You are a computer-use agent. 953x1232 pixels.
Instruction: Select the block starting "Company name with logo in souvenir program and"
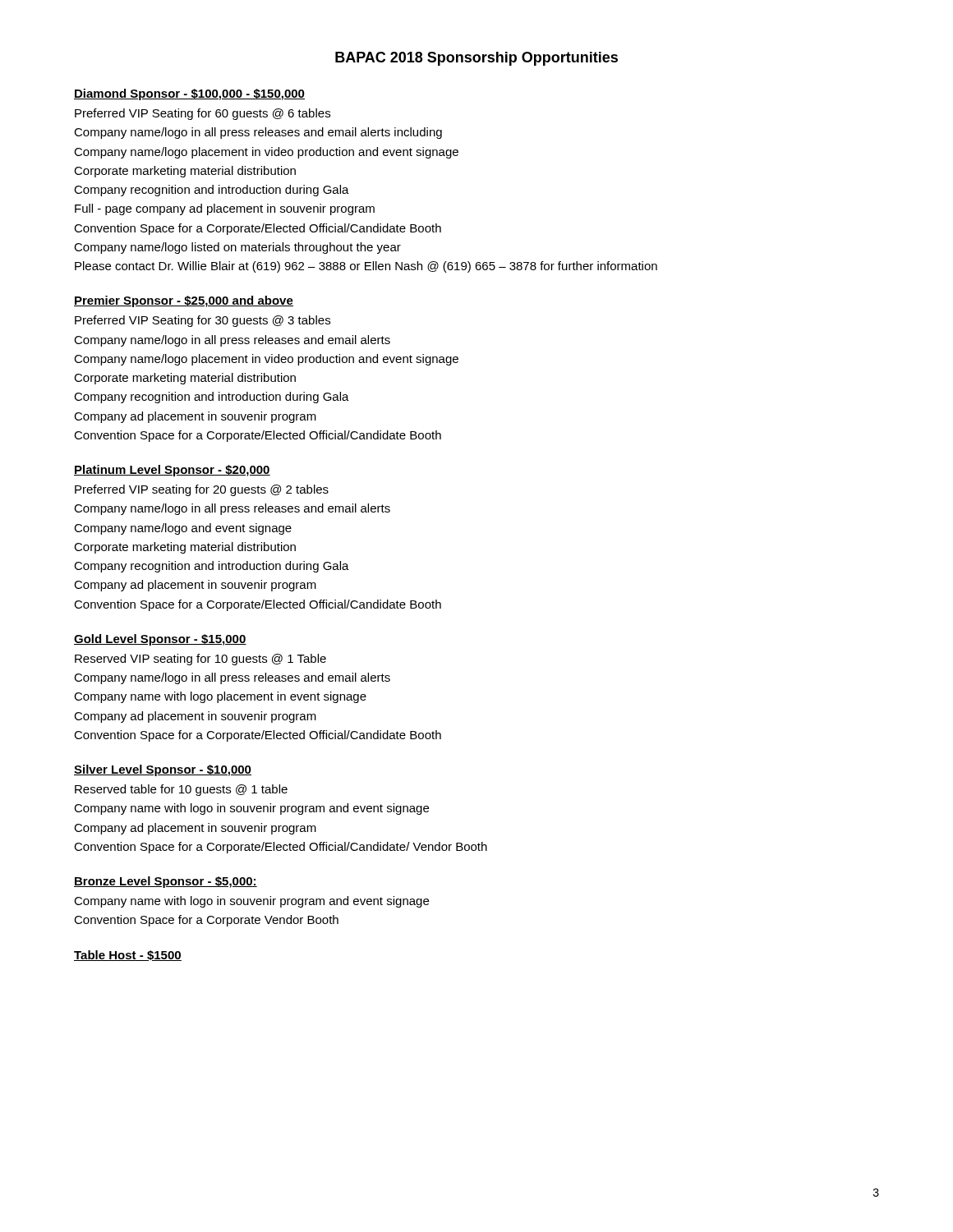251,902
